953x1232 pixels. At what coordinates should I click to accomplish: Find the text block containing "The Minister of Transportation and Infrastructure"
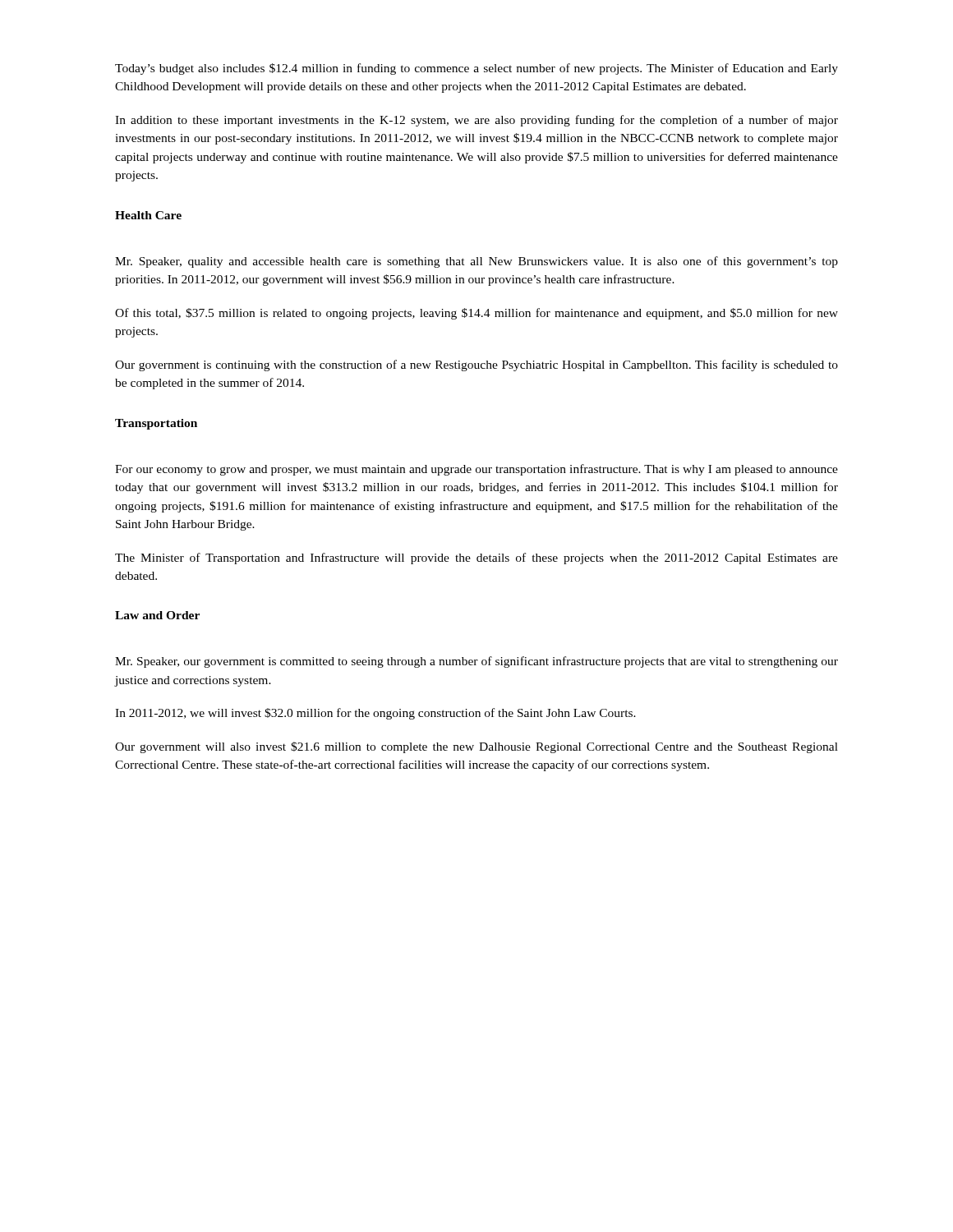[476, 566]
